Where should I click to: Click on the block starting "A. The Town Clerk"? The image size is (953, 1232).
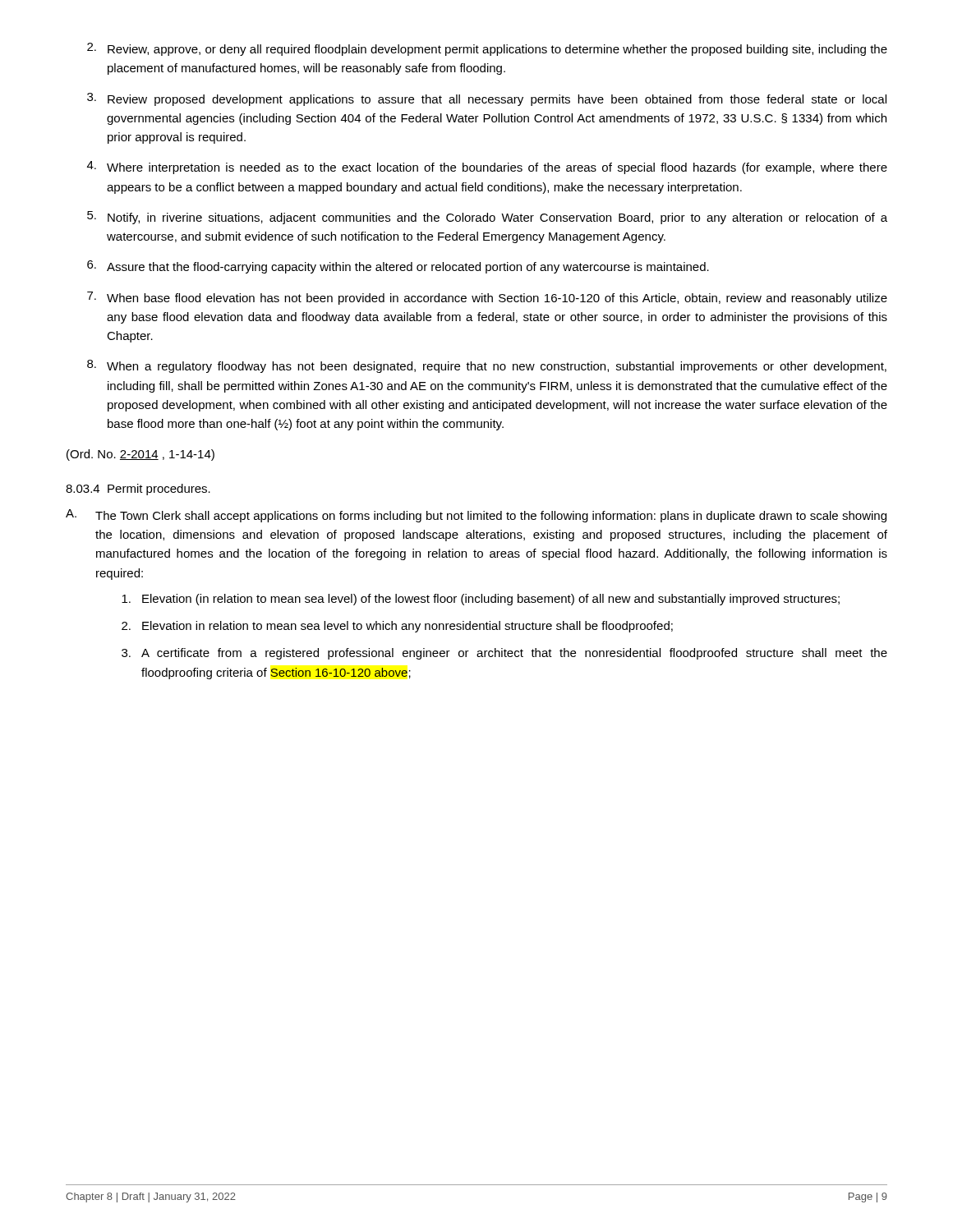click(476, 598)
